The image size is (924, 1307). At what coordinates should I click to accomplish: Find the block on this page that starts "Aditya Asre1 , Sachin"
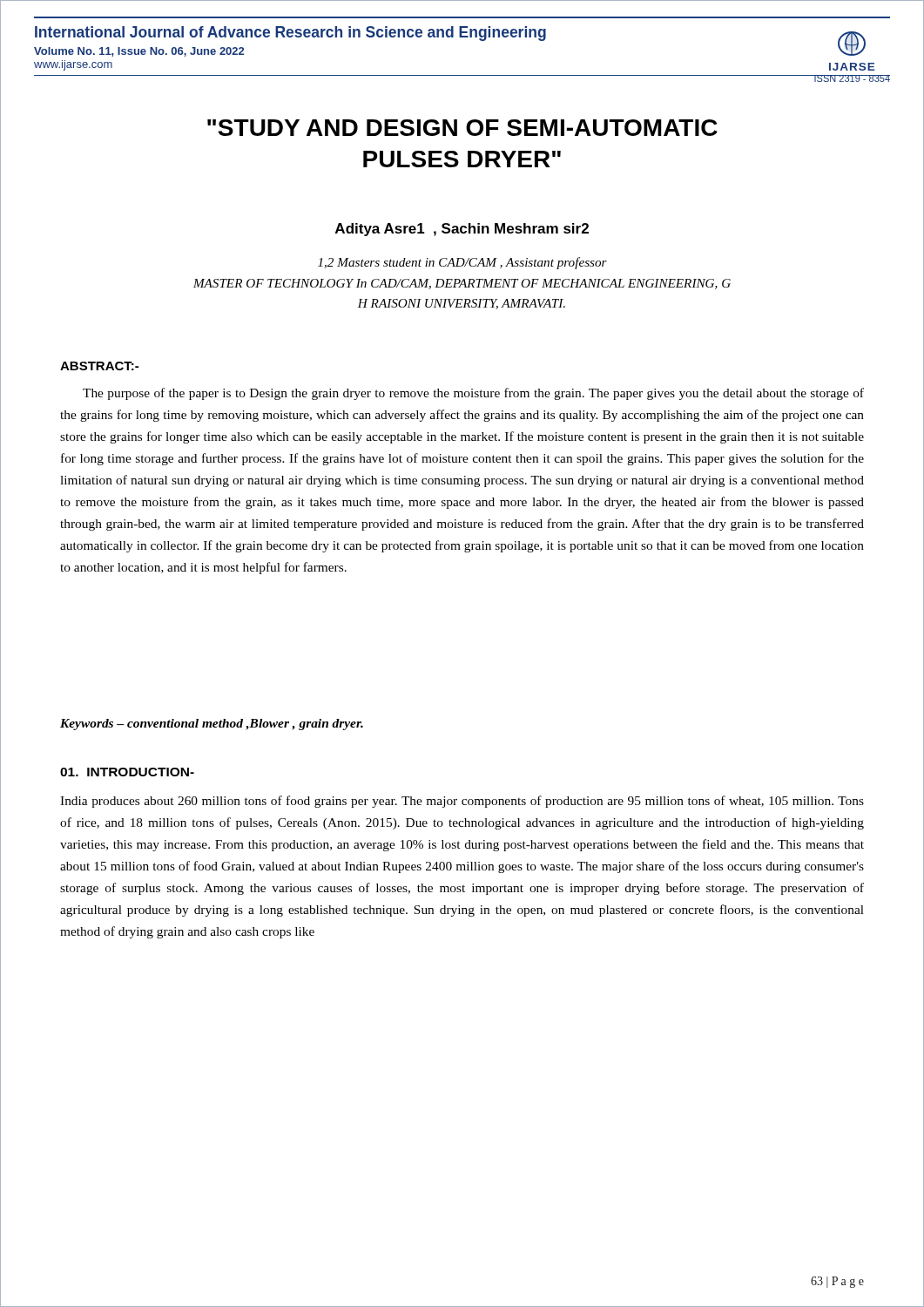[x=462, y=229]
